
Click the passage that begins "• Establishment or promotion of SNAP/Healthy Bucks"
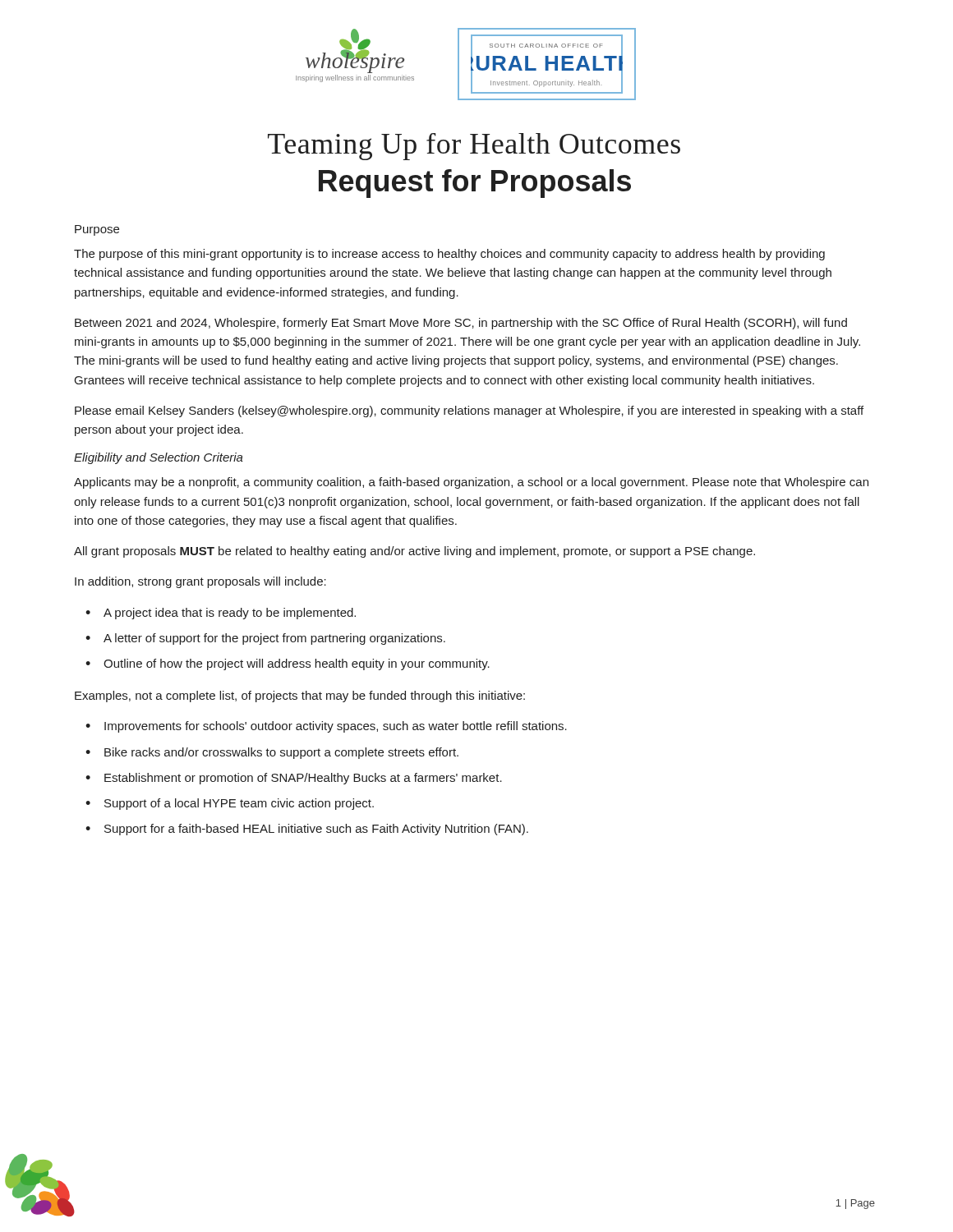(294, 778)
